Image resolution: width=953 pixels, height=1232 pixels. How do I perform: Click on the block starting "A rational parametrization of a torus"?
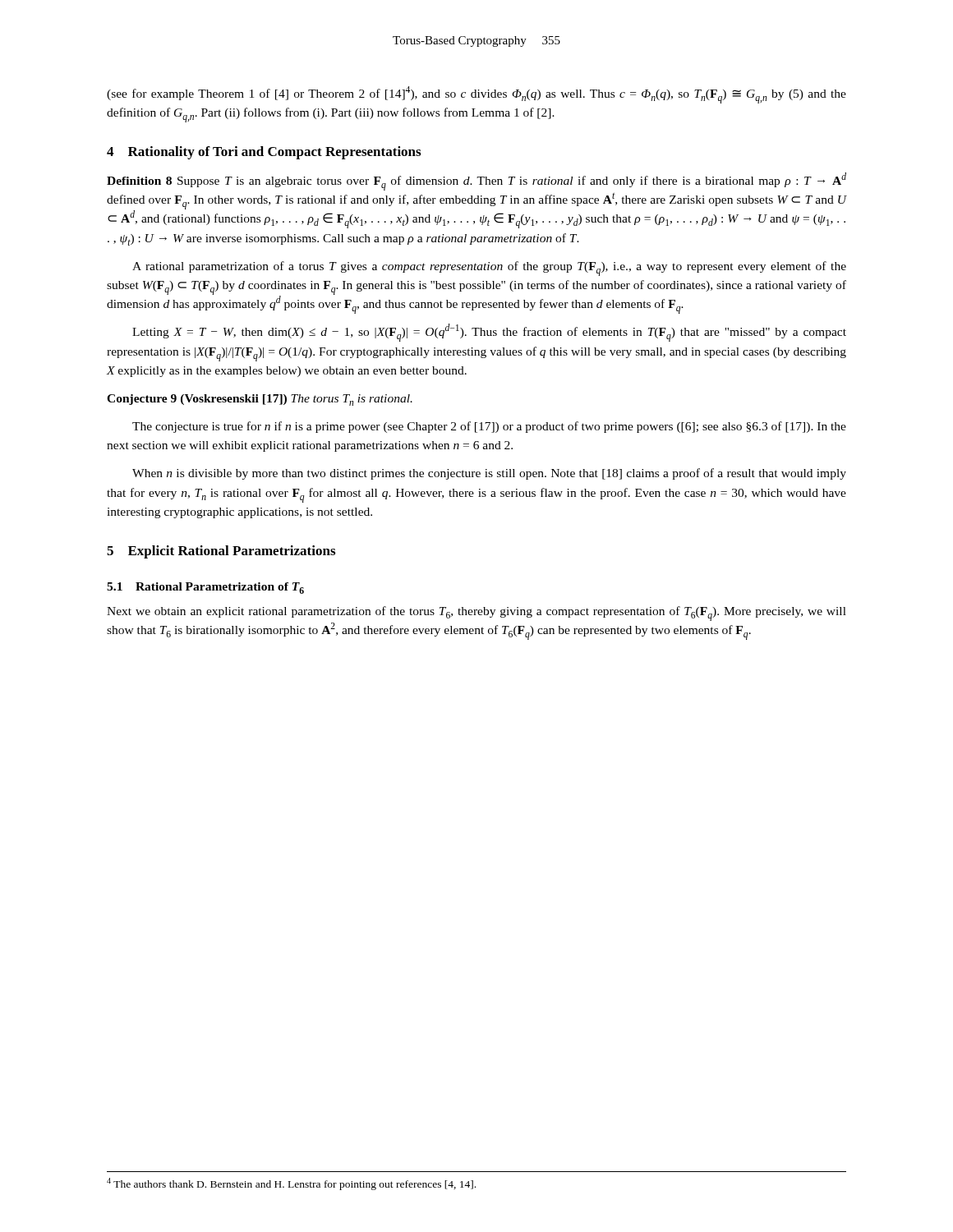point(476,318)
